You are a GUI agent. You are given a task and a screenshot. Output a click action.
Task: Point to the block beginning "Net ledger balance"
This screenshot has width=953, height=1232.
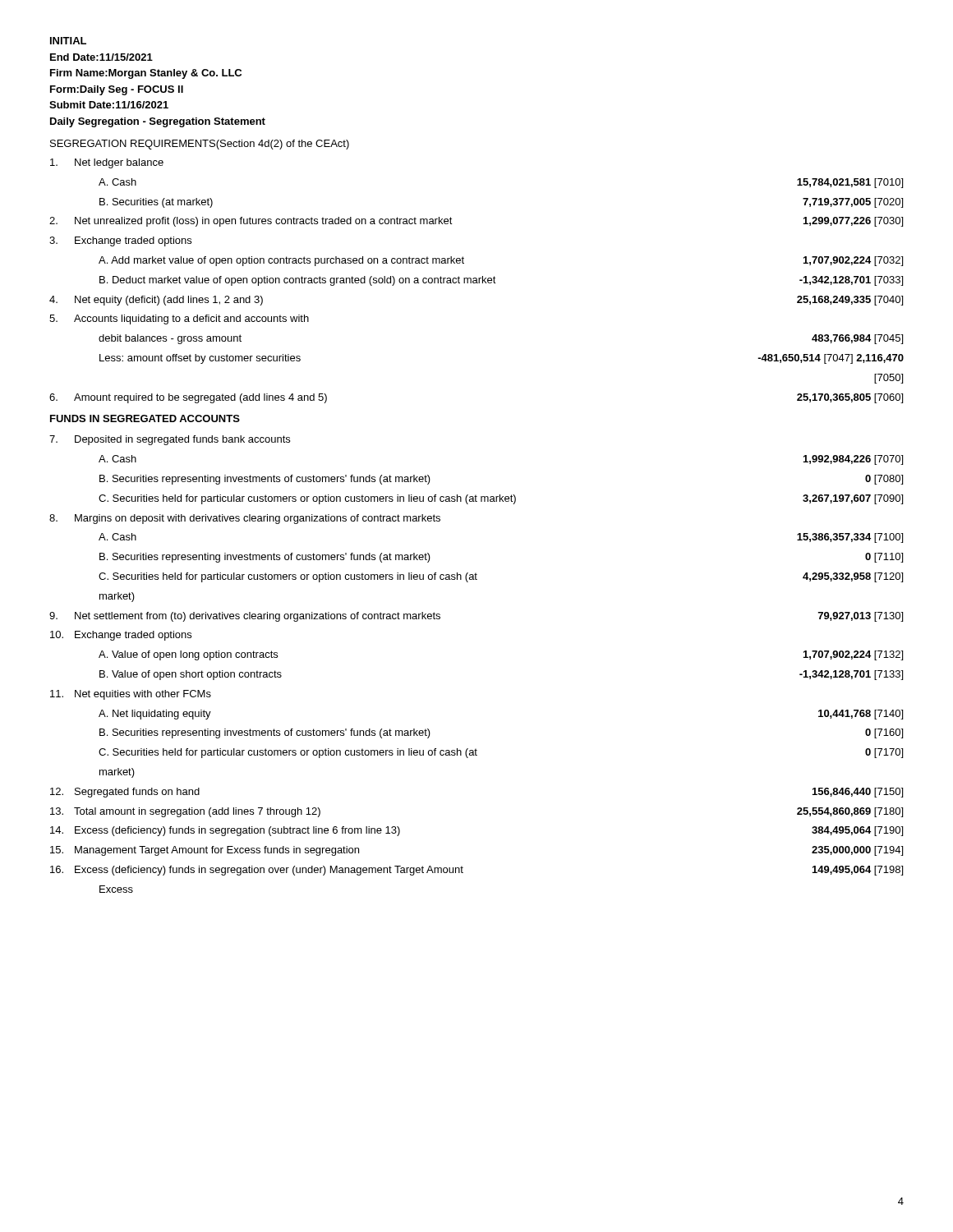click(x=107, y=163)
